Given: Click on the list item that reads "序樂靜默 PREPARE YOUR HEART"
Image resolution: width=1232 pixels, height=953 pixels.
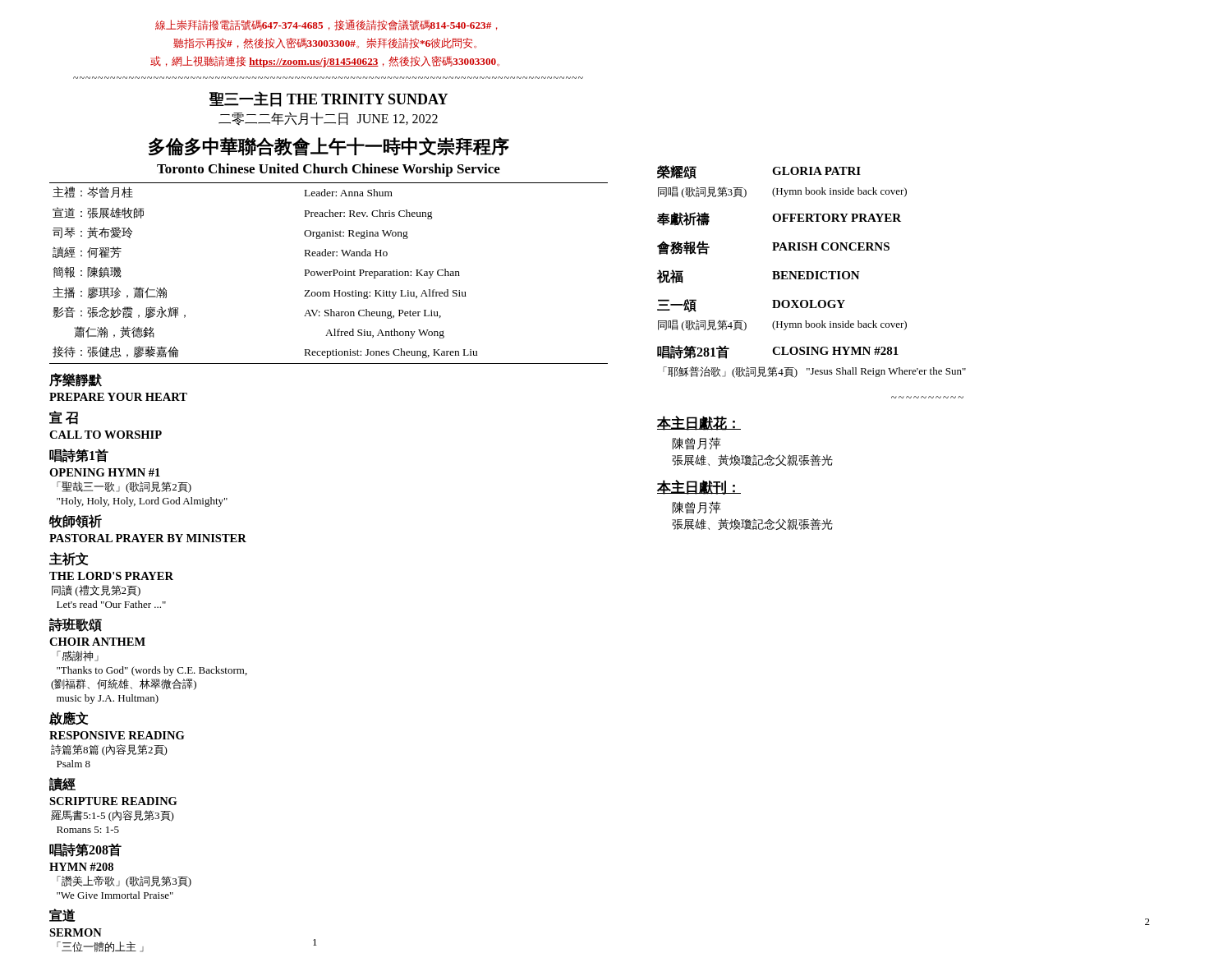Looking at the screenshot, I should pyautogui.click(x=76, y=380).
